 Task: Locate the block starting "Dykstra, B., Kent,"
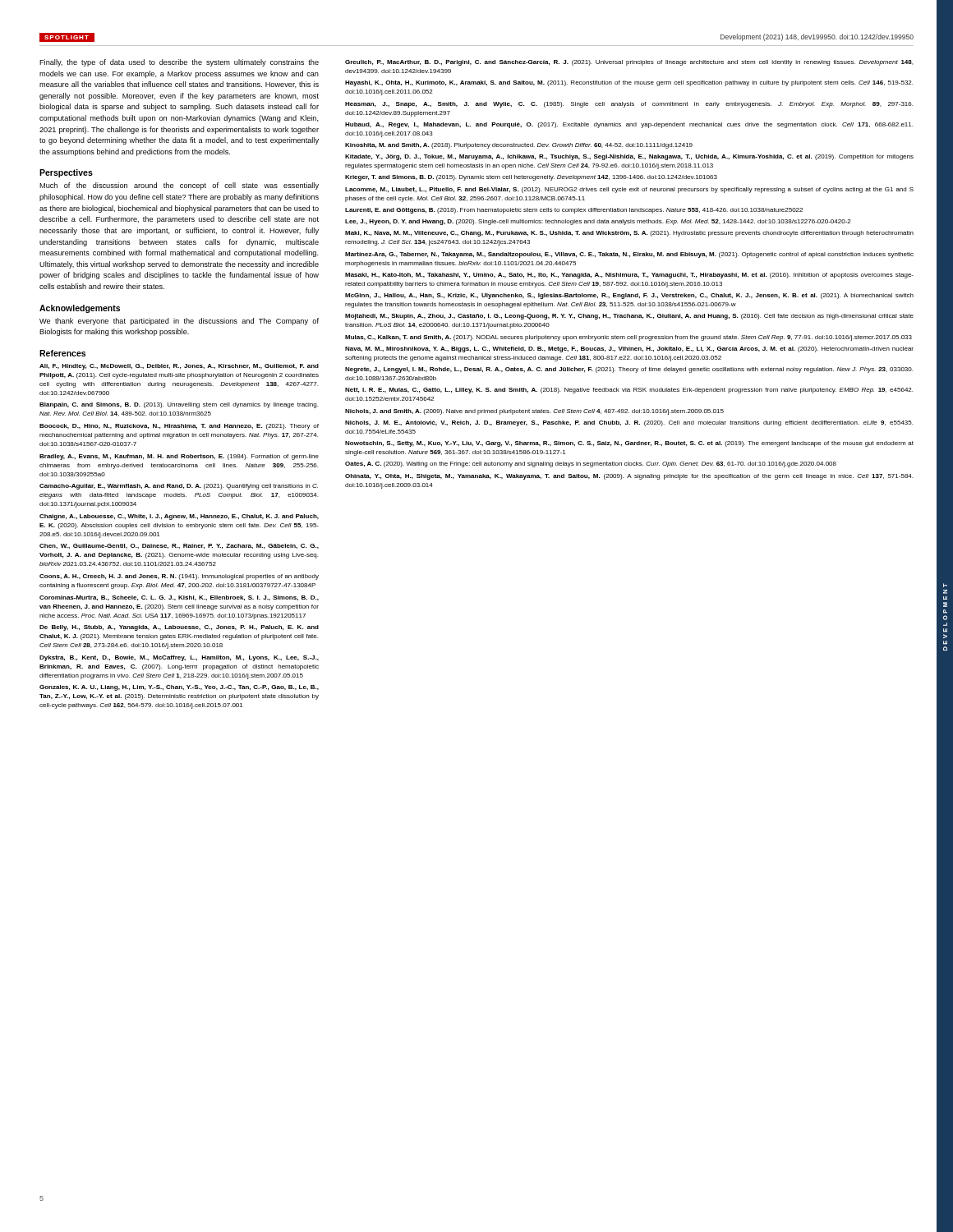[179, 666]
